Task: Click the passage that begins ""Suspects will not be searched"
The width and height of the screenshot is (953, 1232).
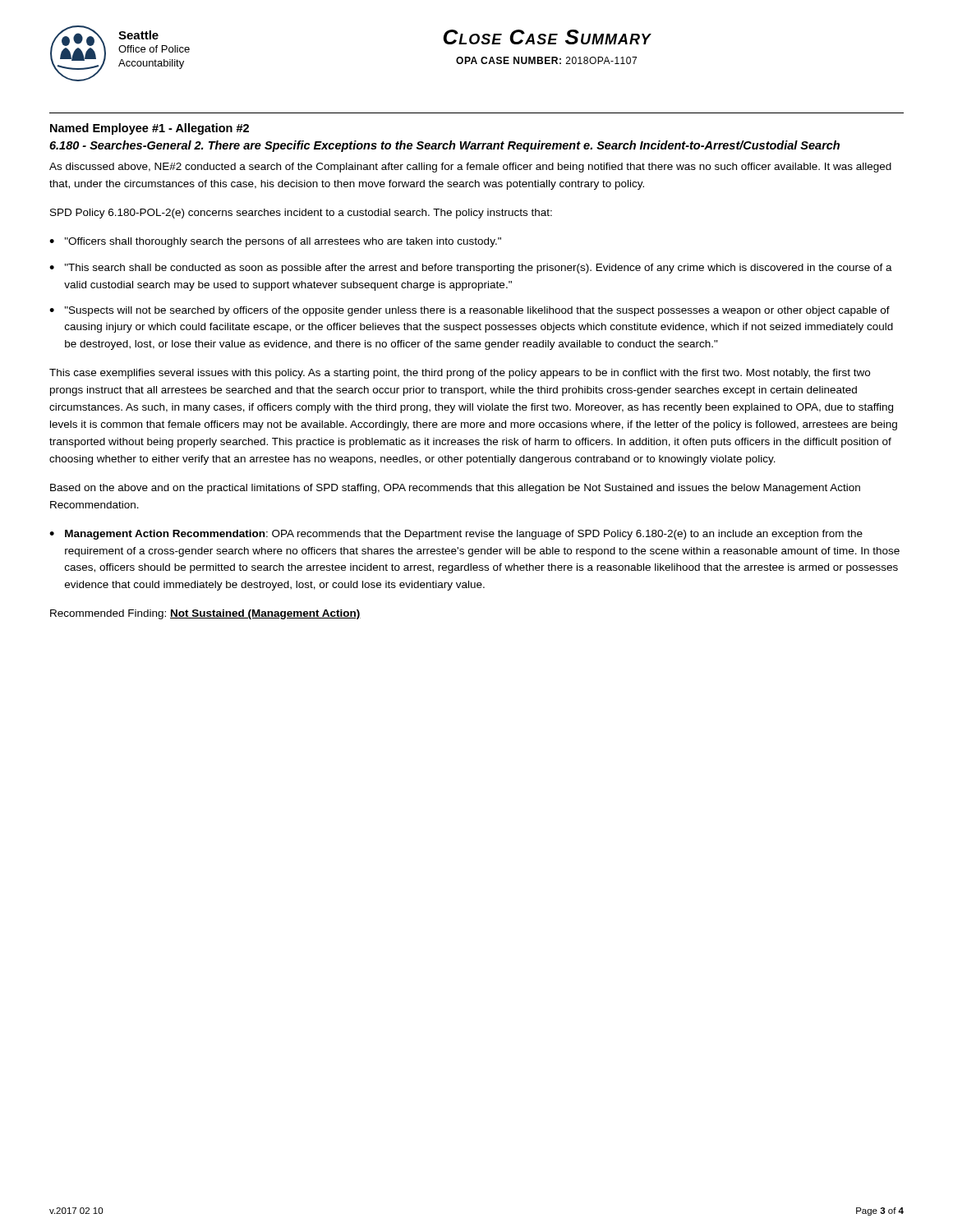Action: [479, 327]
